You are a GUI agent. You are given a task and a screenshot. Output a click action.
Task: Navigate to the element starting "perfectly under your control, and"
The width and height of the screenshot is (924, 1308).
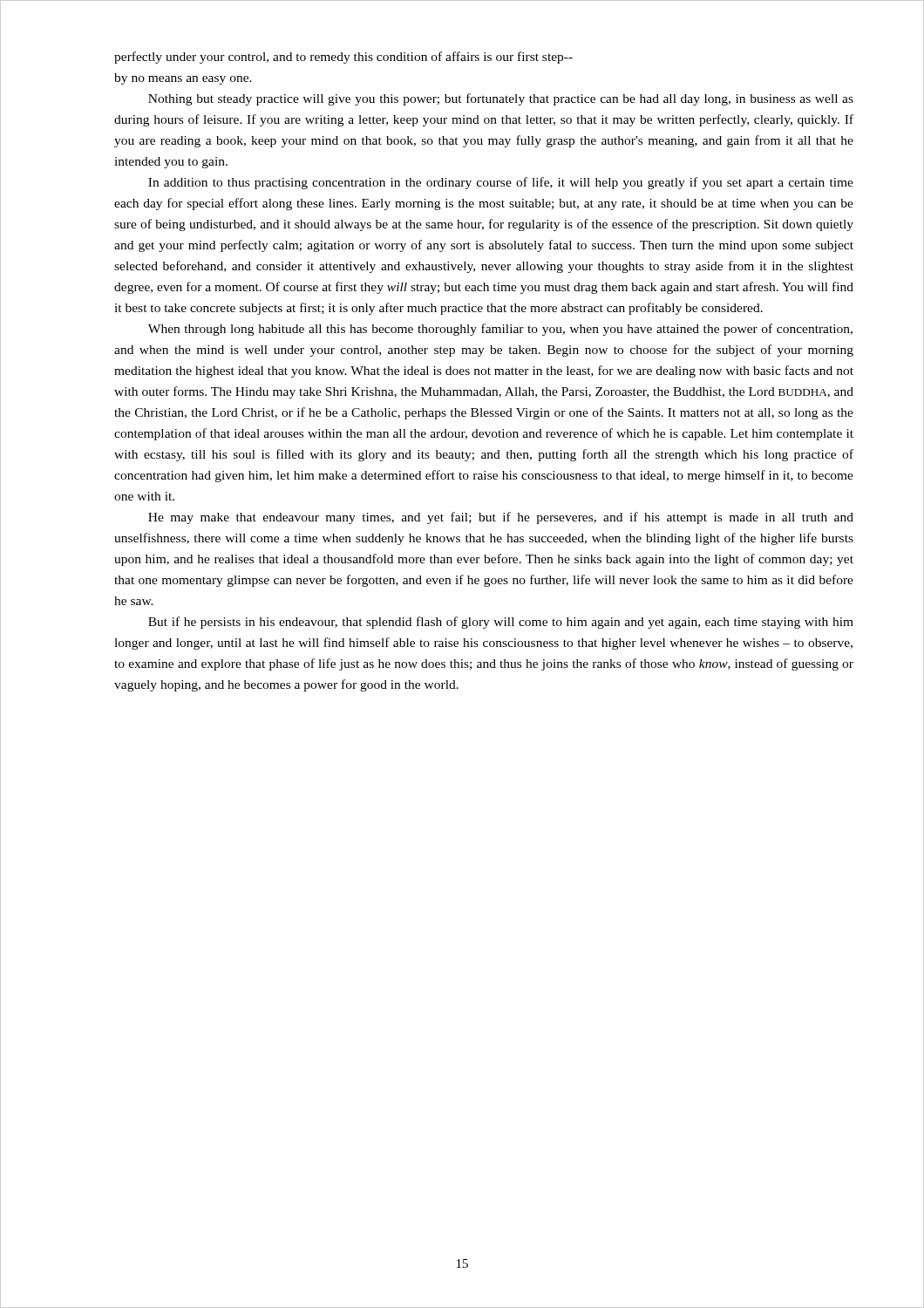point(484,371)
